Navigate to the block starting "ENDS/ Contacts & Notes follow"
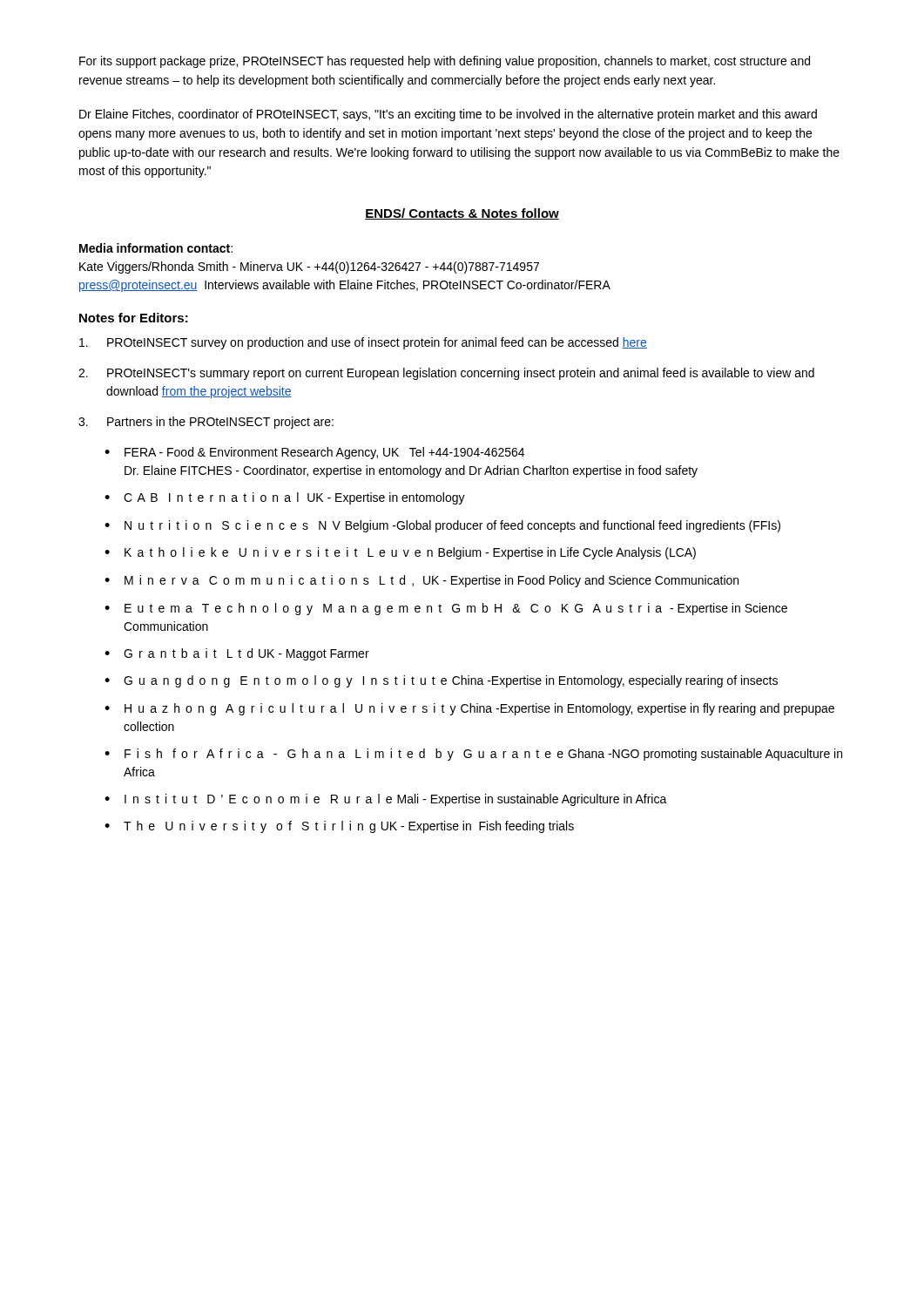This screenshot has height=1307, width=924. 462,213
